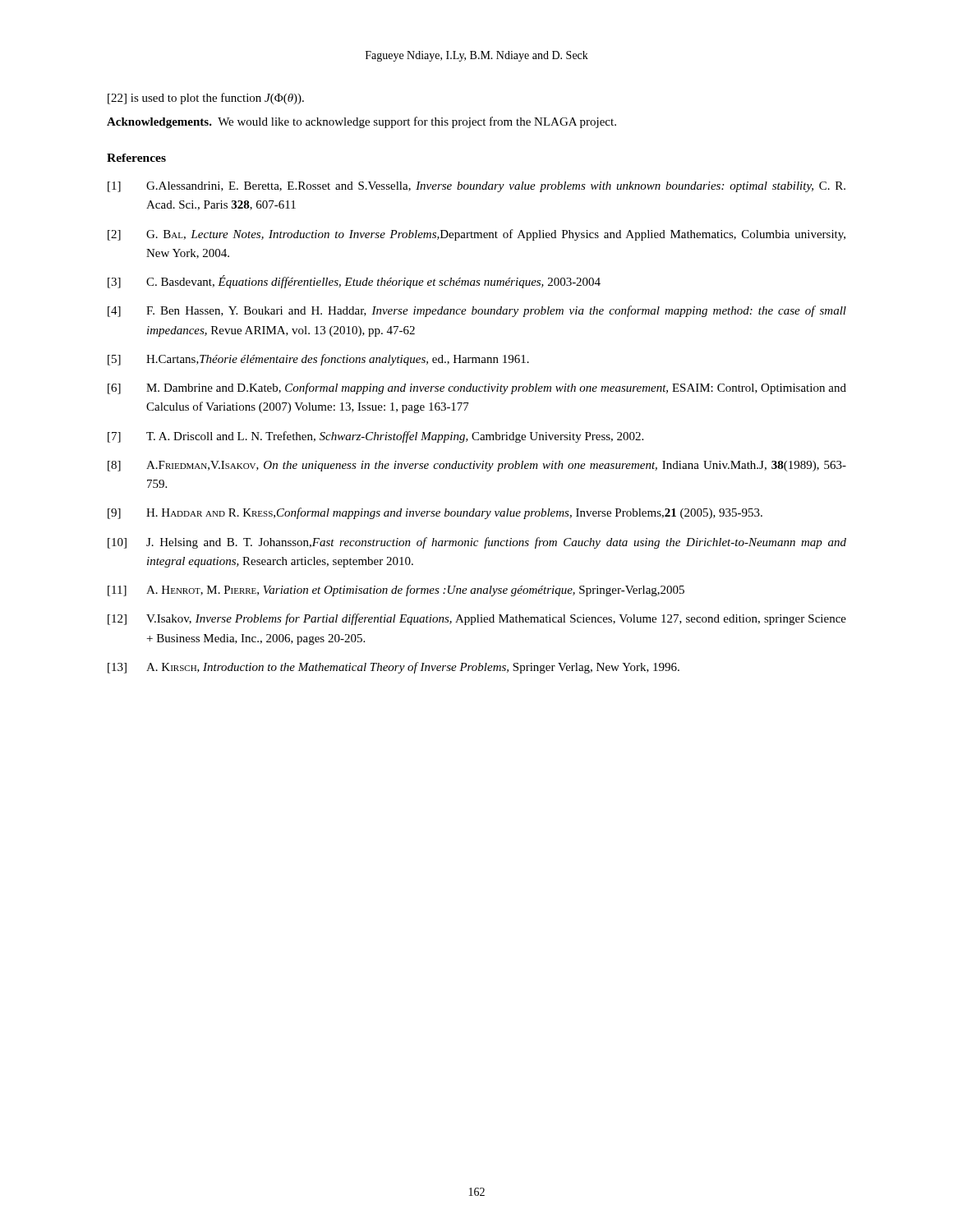Locate the block starting "[9] H. Haddar and R. Kress,Conformal mappings"
The height and width of the screenshot is (1232, 953).
[476, 513]
